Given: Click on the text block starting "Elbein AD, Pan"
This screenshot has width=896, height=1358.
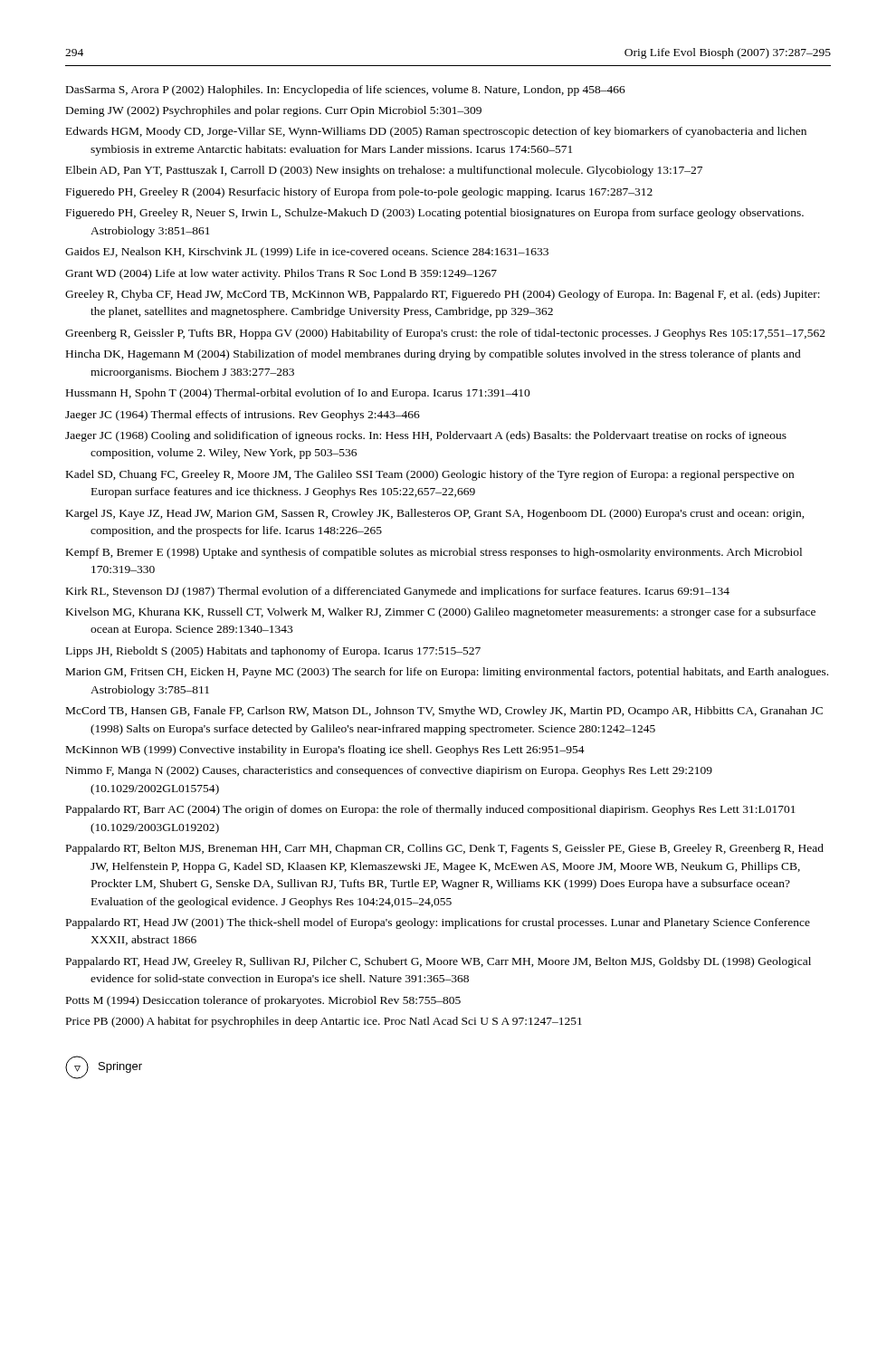Looking at the screenshot, I should (x=384, y=170).
